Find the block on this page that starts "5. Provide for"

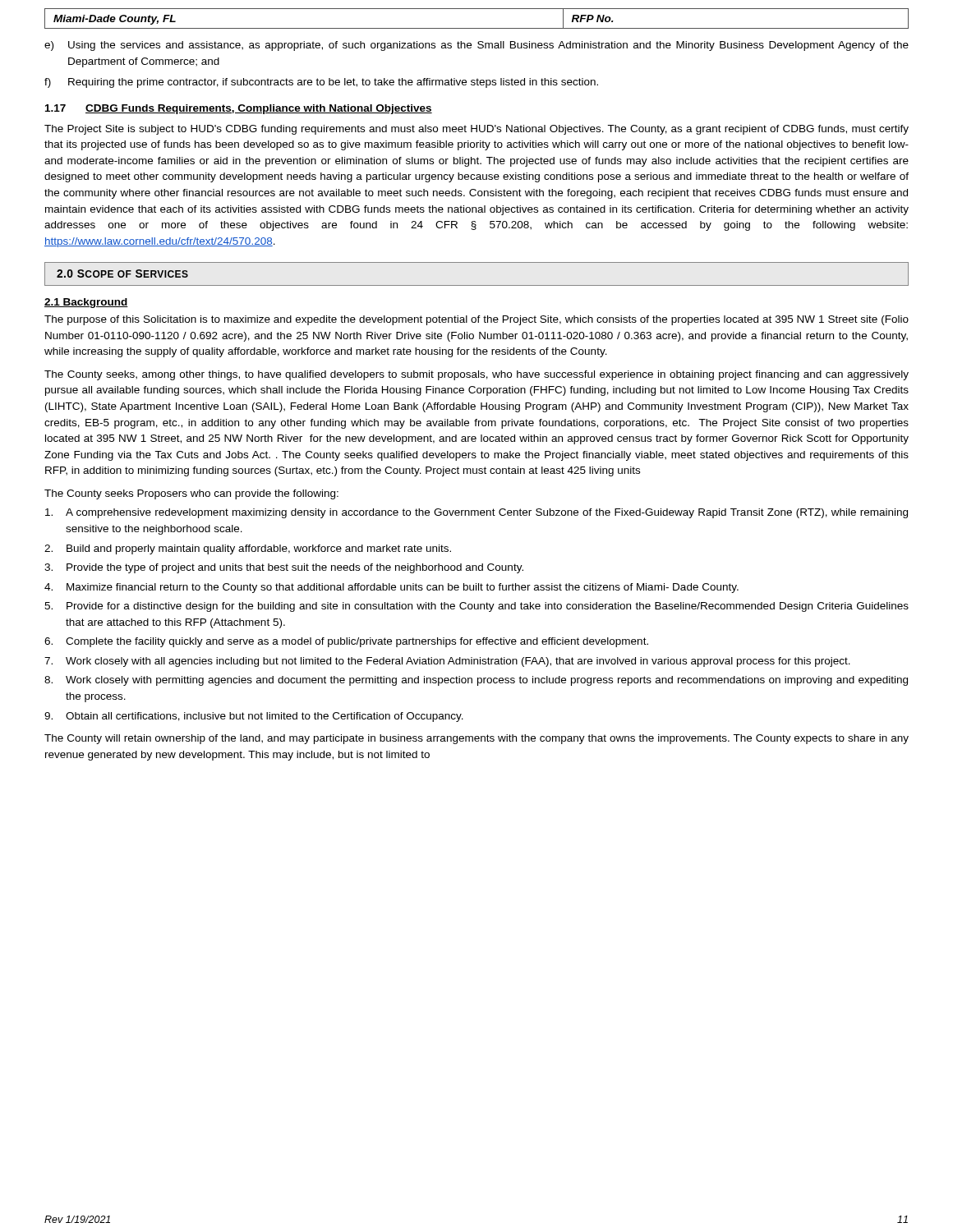[x=476, y=614]
